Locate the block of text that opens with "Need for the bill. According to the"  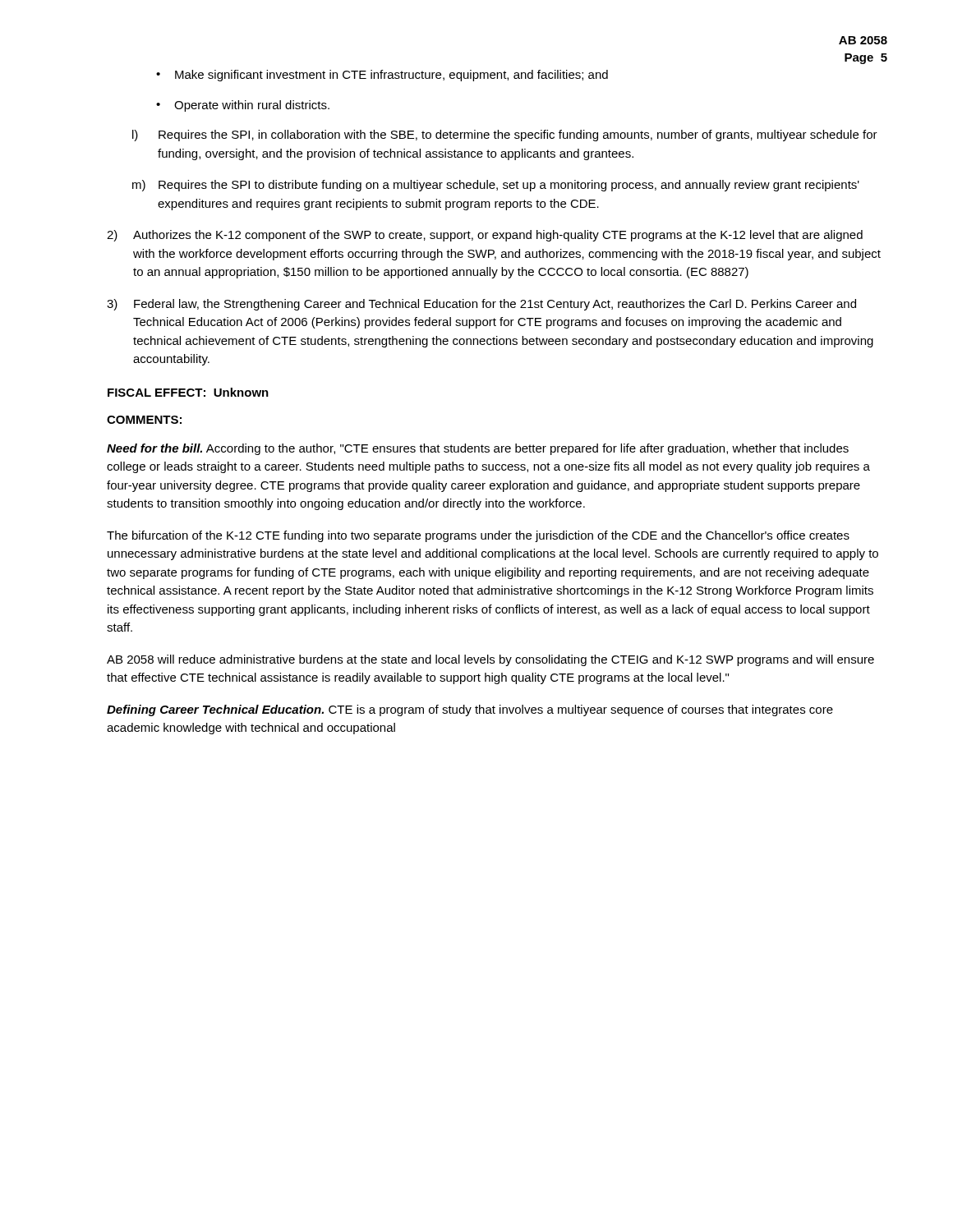pos(488,475)
